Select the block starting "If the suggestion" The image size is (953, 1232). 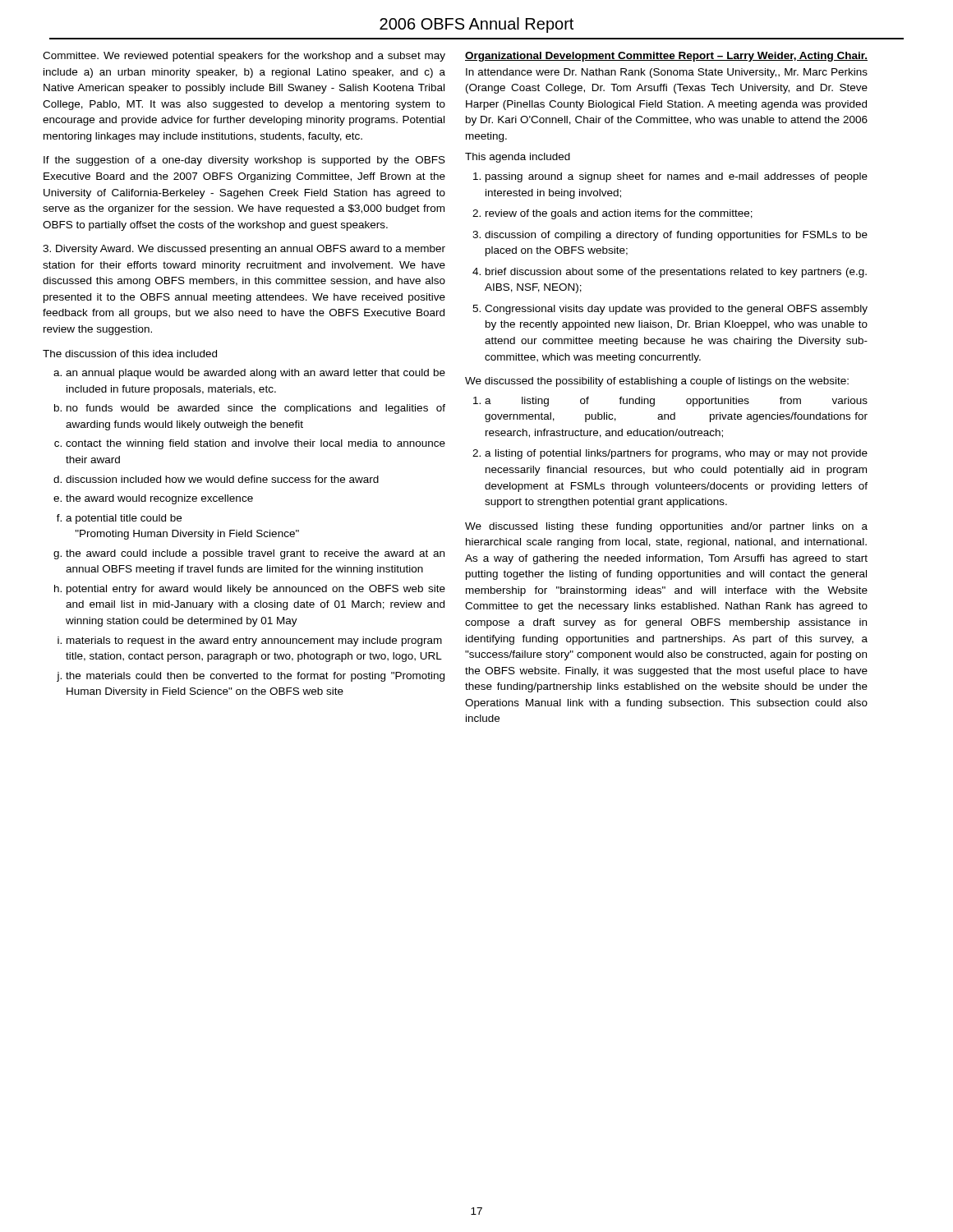click(244, 192)
